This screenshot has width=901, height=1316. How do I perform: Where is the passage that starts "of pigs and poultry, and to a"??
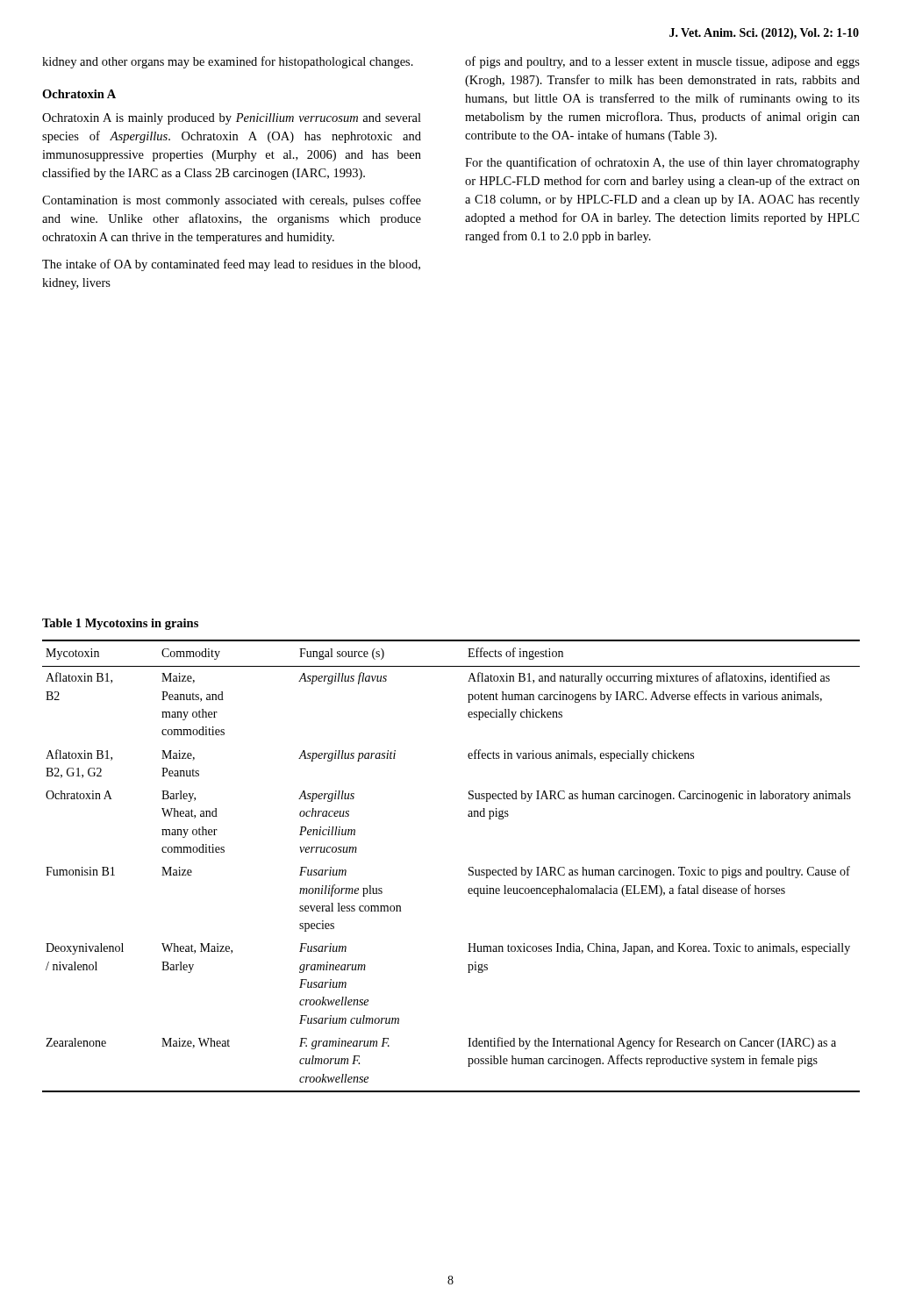(x=662, y=98)
